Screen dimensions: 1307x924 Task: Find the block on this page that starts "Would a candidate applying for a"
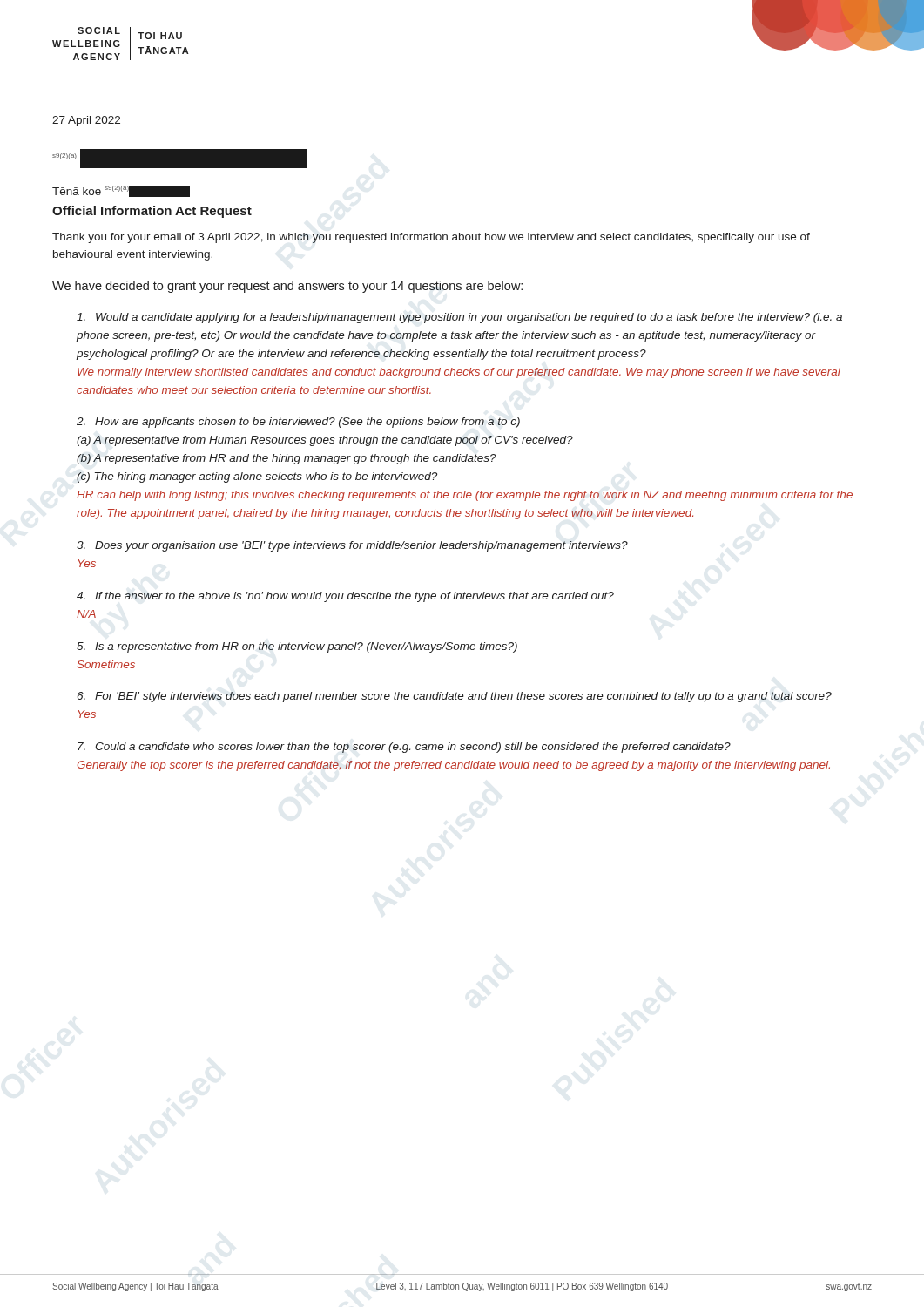pos(460,353)
